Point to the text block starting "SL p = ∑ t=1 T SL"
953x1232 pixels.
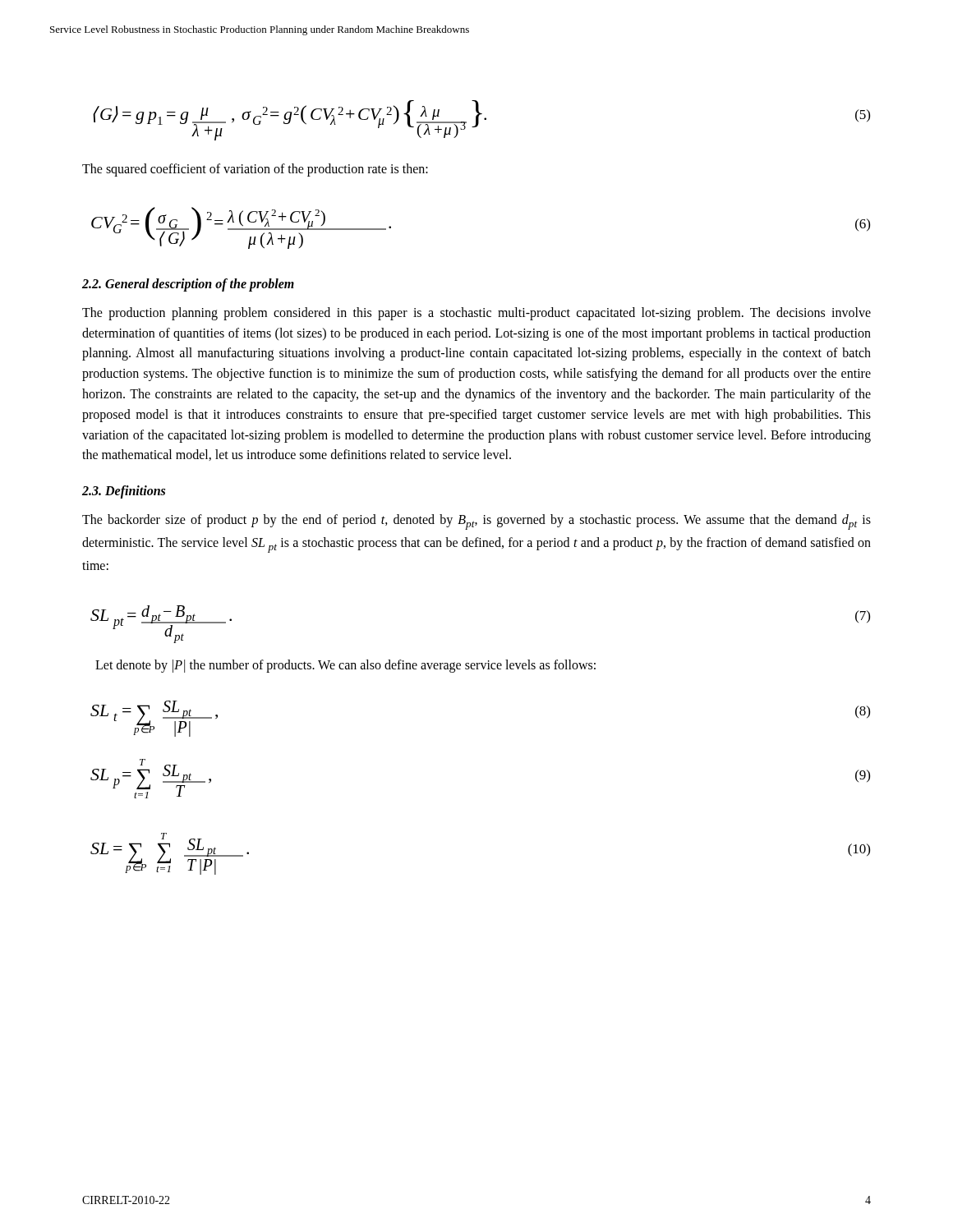pyautogui.click(x=143, y=778)
